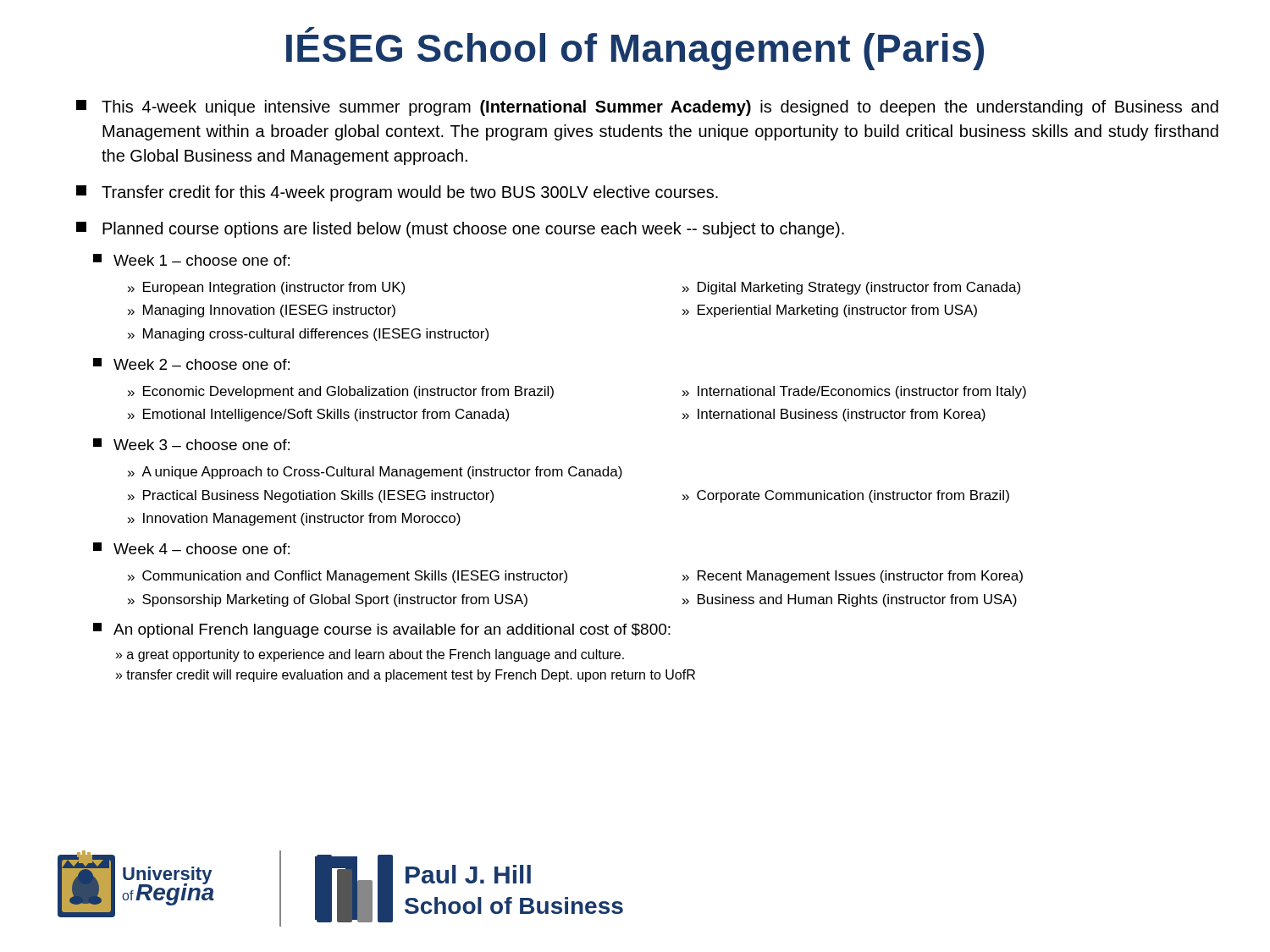Select the text starting "» a great opportunity to"
The image size is (1270, 952).
pos(405,665)
